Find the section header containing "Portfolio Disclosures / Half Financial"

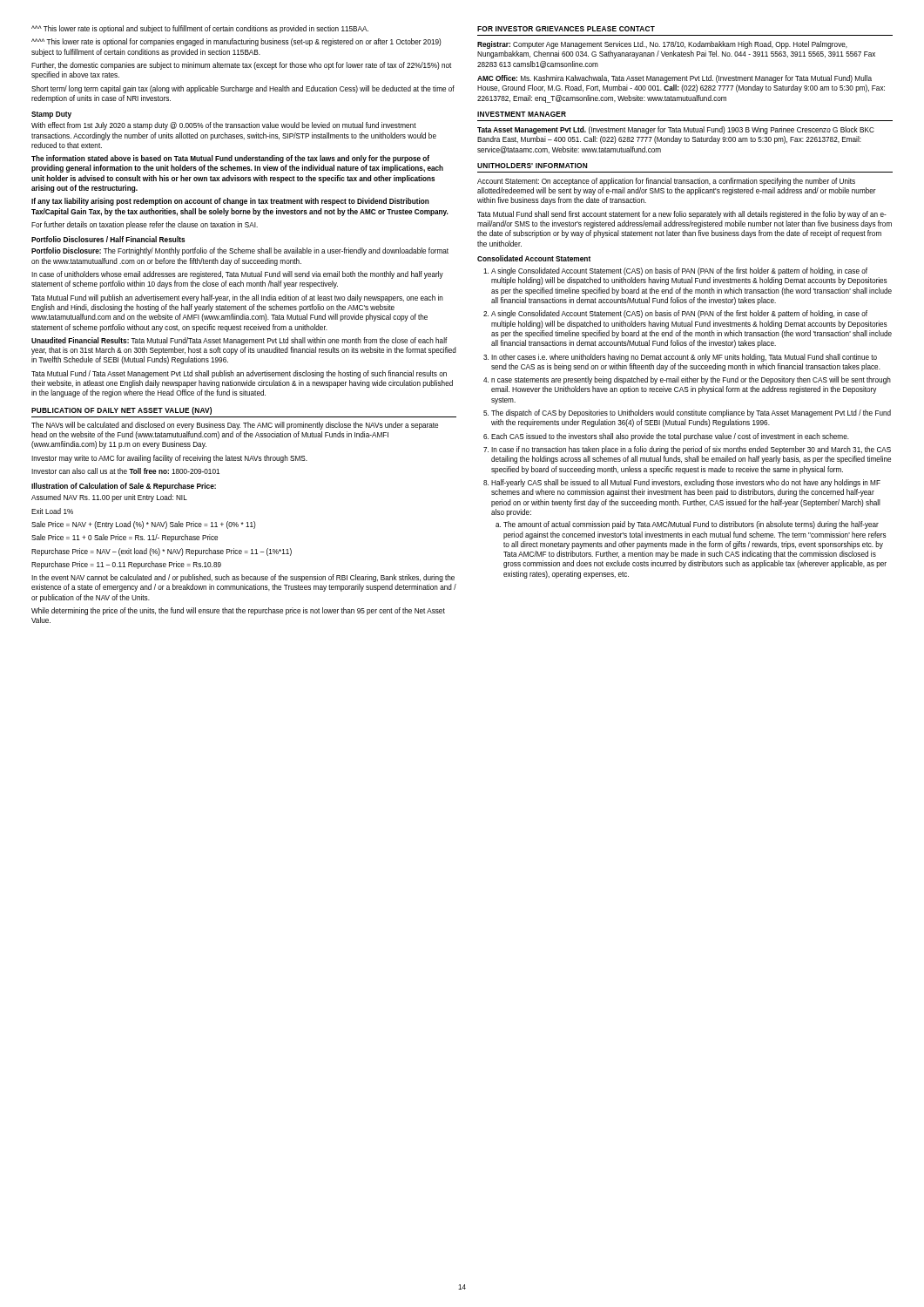click(x=108, y=240)
